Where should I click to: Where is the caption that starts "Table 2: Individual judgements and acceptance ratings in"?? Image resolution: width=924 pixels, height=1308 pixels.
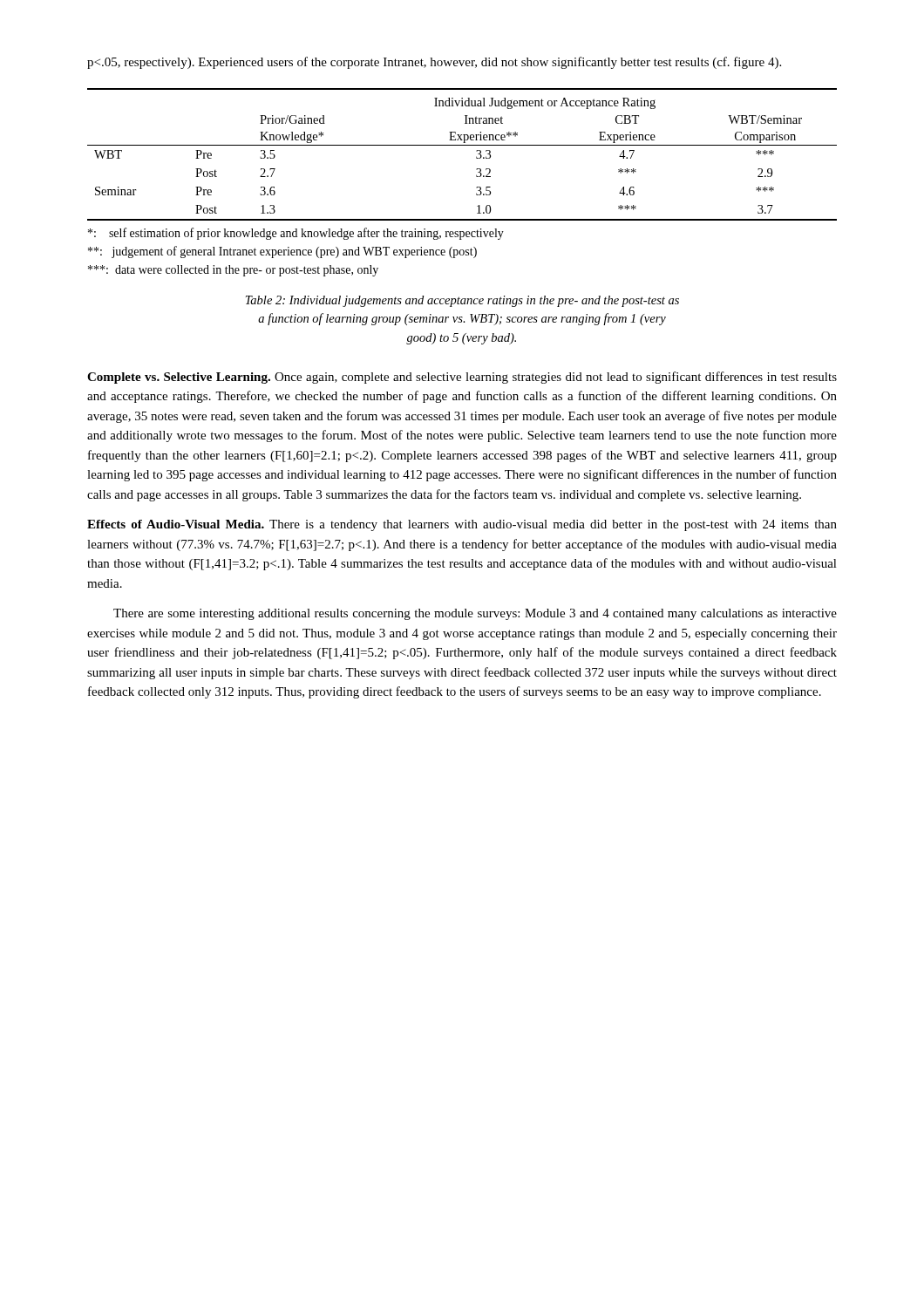coord(462,318)
